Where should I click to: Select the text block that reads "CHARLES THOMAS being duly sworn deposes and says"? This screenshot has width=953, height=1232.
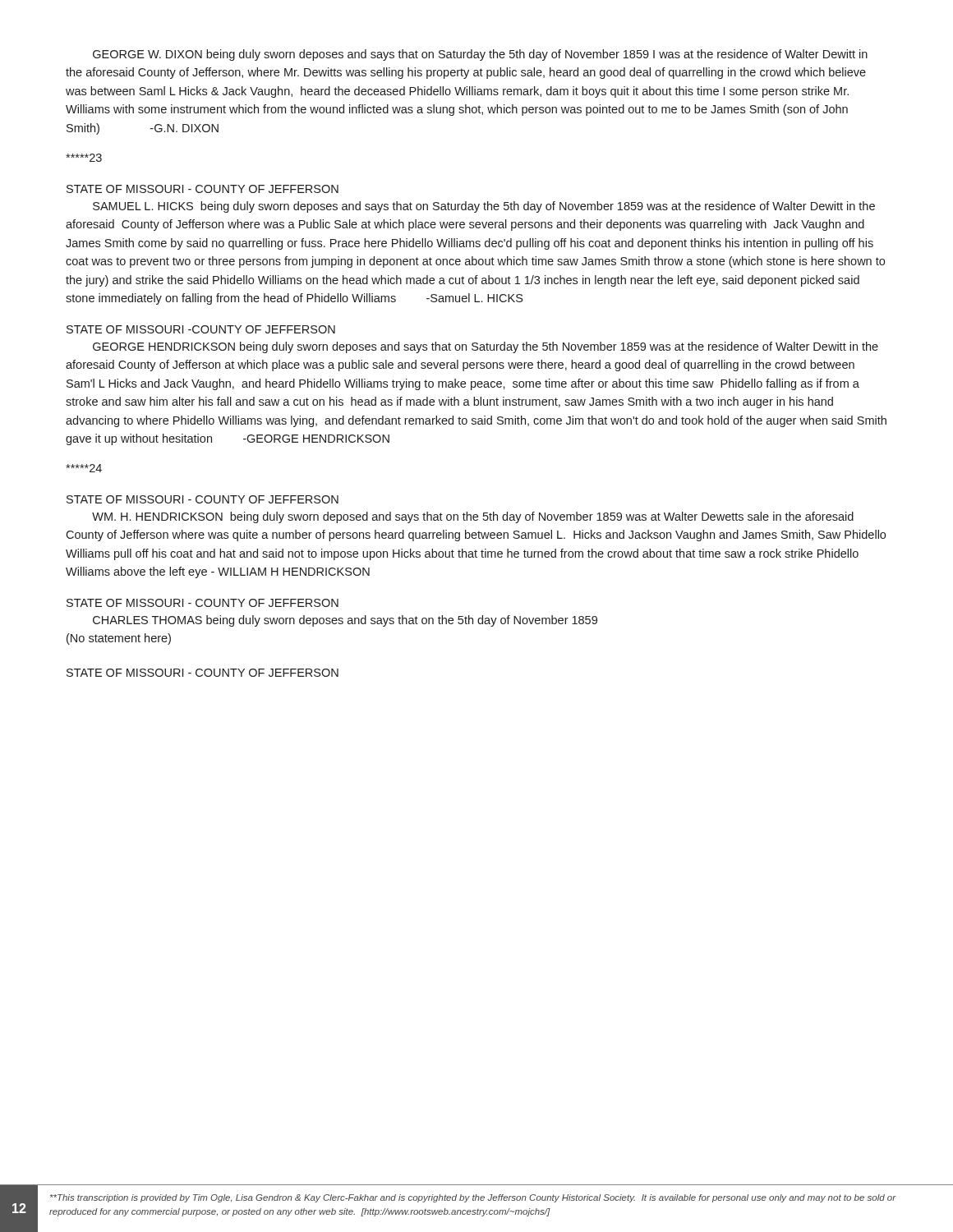click(x=332, y=629)
